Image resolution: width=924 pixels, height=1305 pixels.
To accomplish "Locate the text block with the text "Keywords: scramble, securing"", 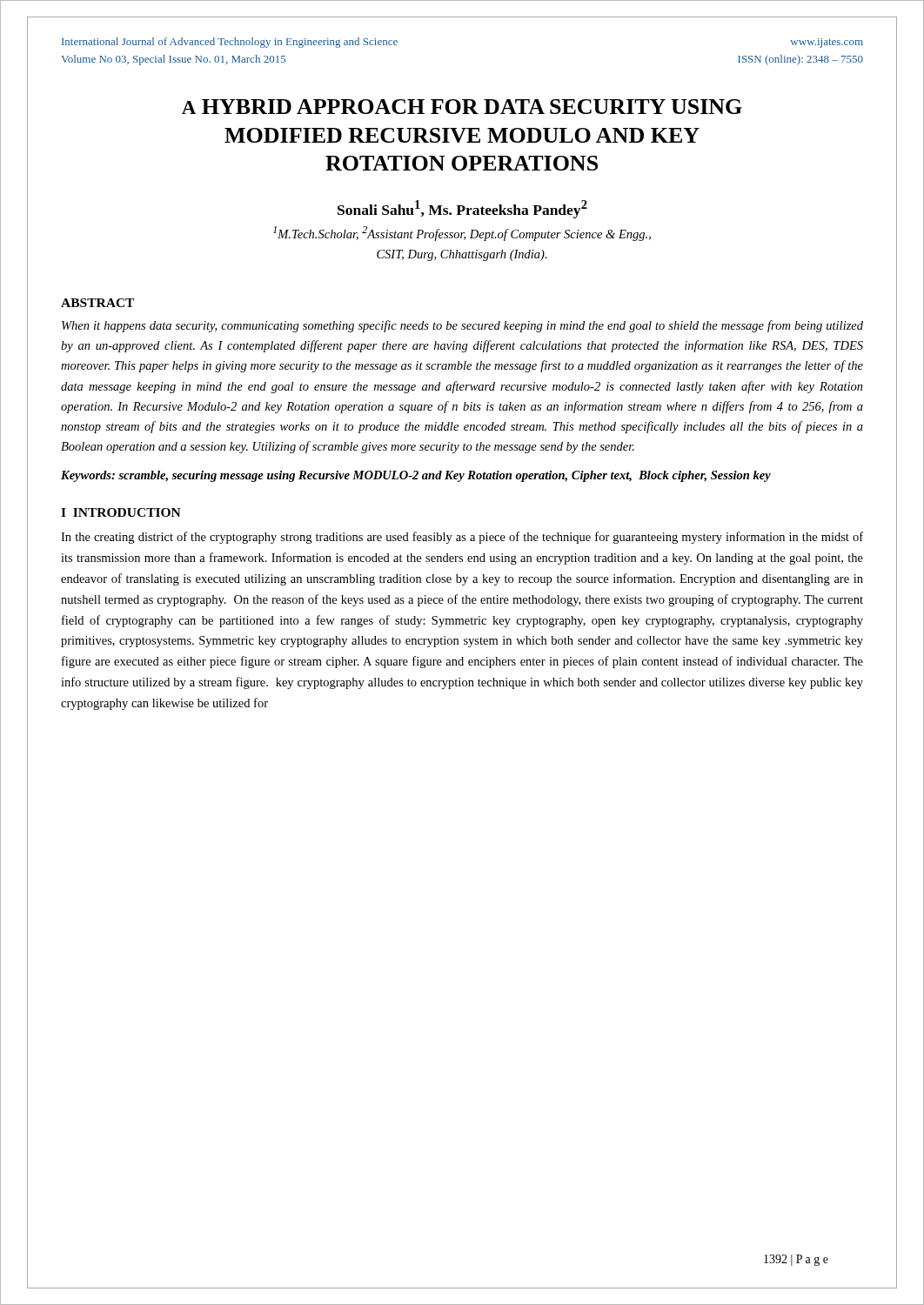I will pos(416,475).
